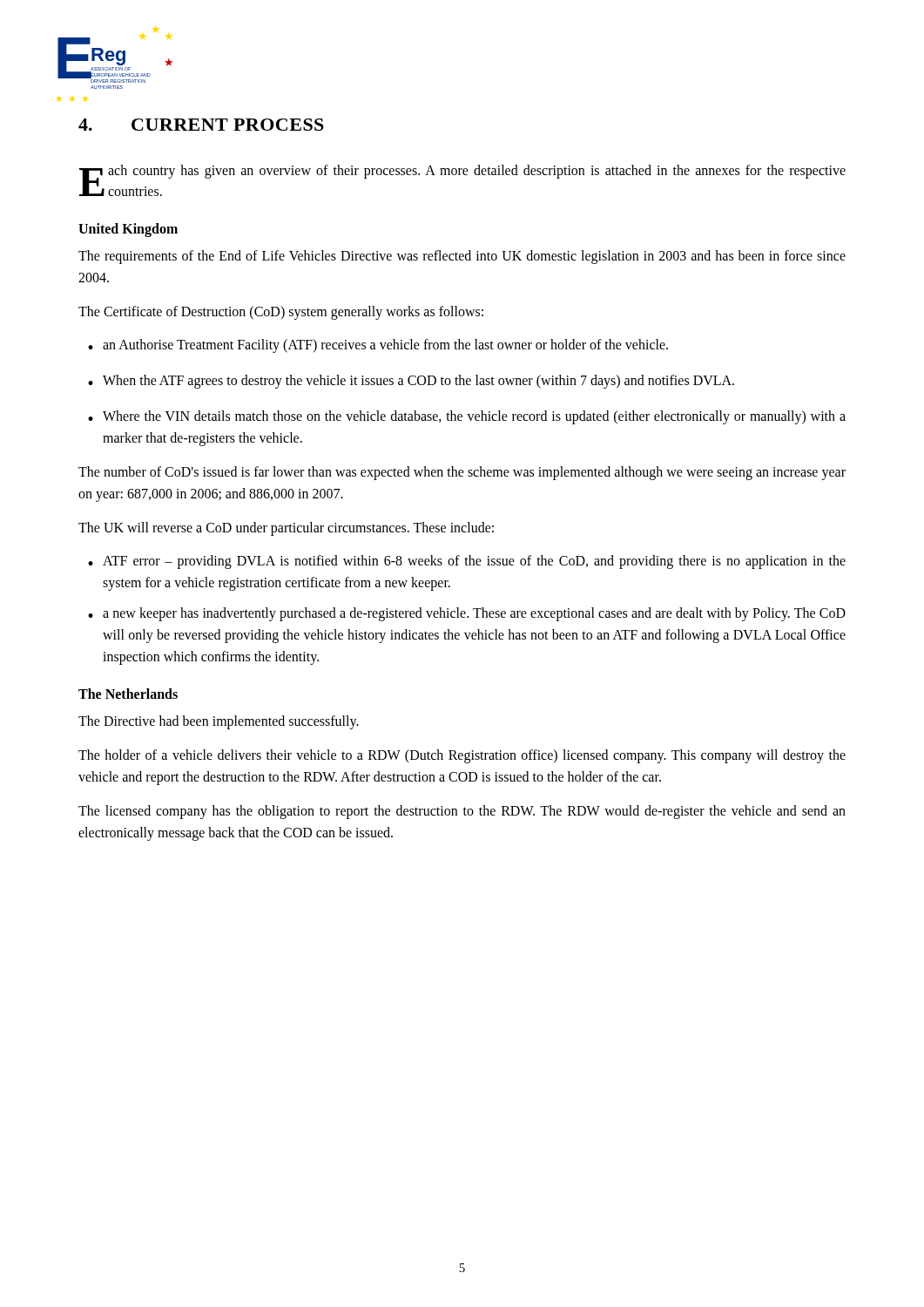The height and width of the screenshot is (1307, 924).
Task: Find "The Directive had been implemented successfully." on this page
Action: pos(219,721)
